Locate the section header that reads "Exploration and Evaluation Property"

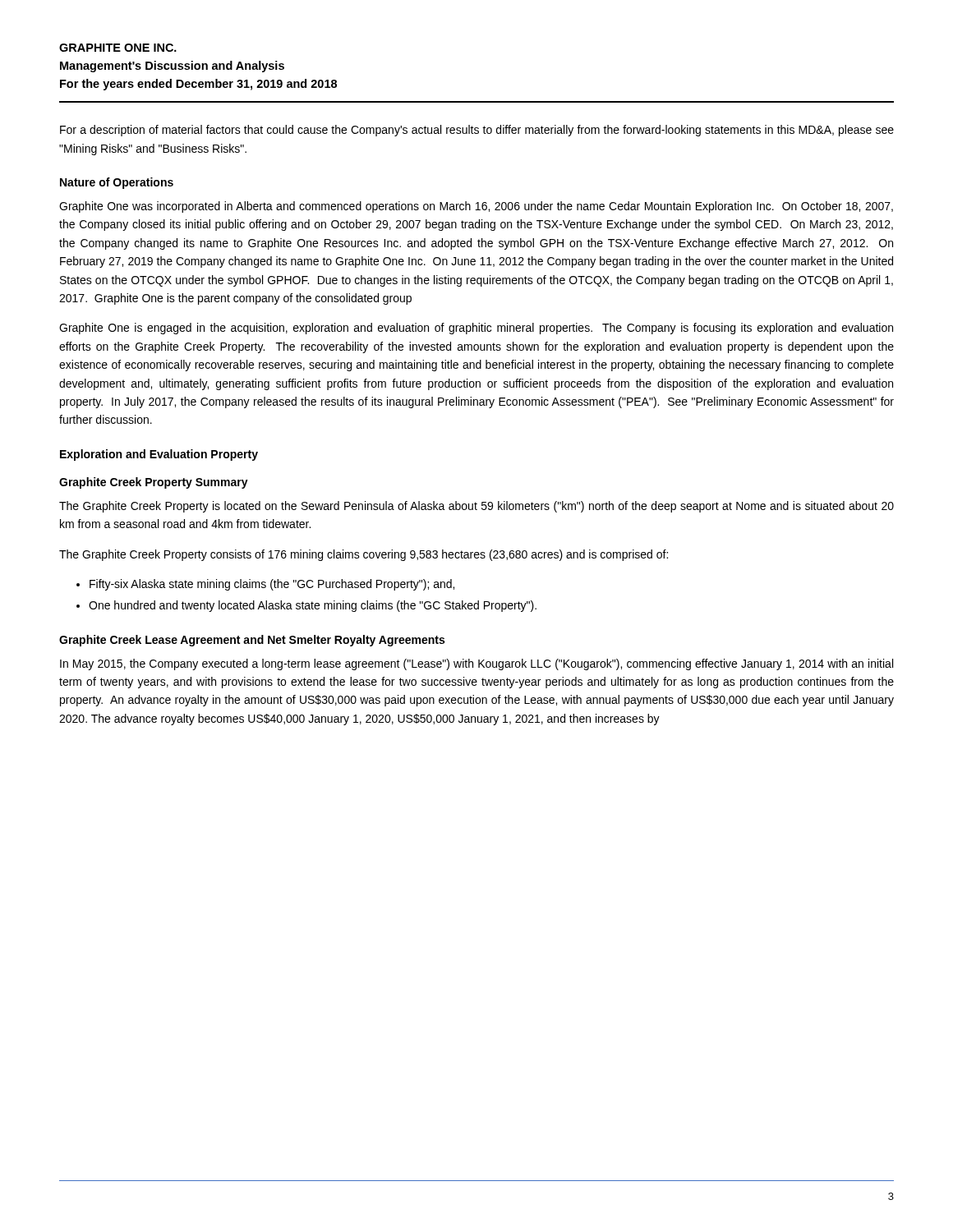159,454
